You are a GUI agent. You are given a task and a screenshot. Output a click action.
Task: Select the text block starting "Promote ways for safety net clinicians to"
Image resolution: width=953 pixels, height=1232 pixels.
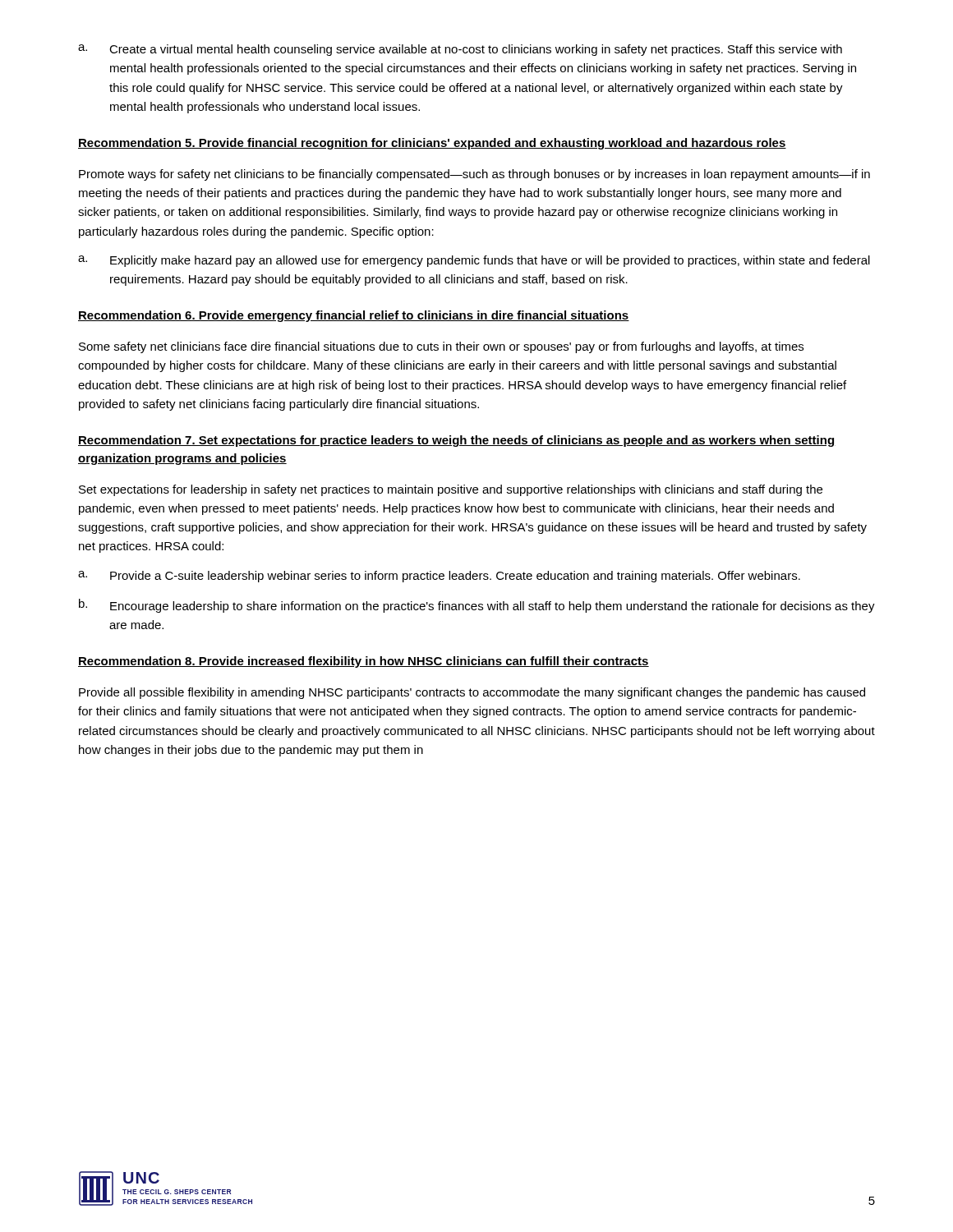pyautogui.click(x=476, y=202)
